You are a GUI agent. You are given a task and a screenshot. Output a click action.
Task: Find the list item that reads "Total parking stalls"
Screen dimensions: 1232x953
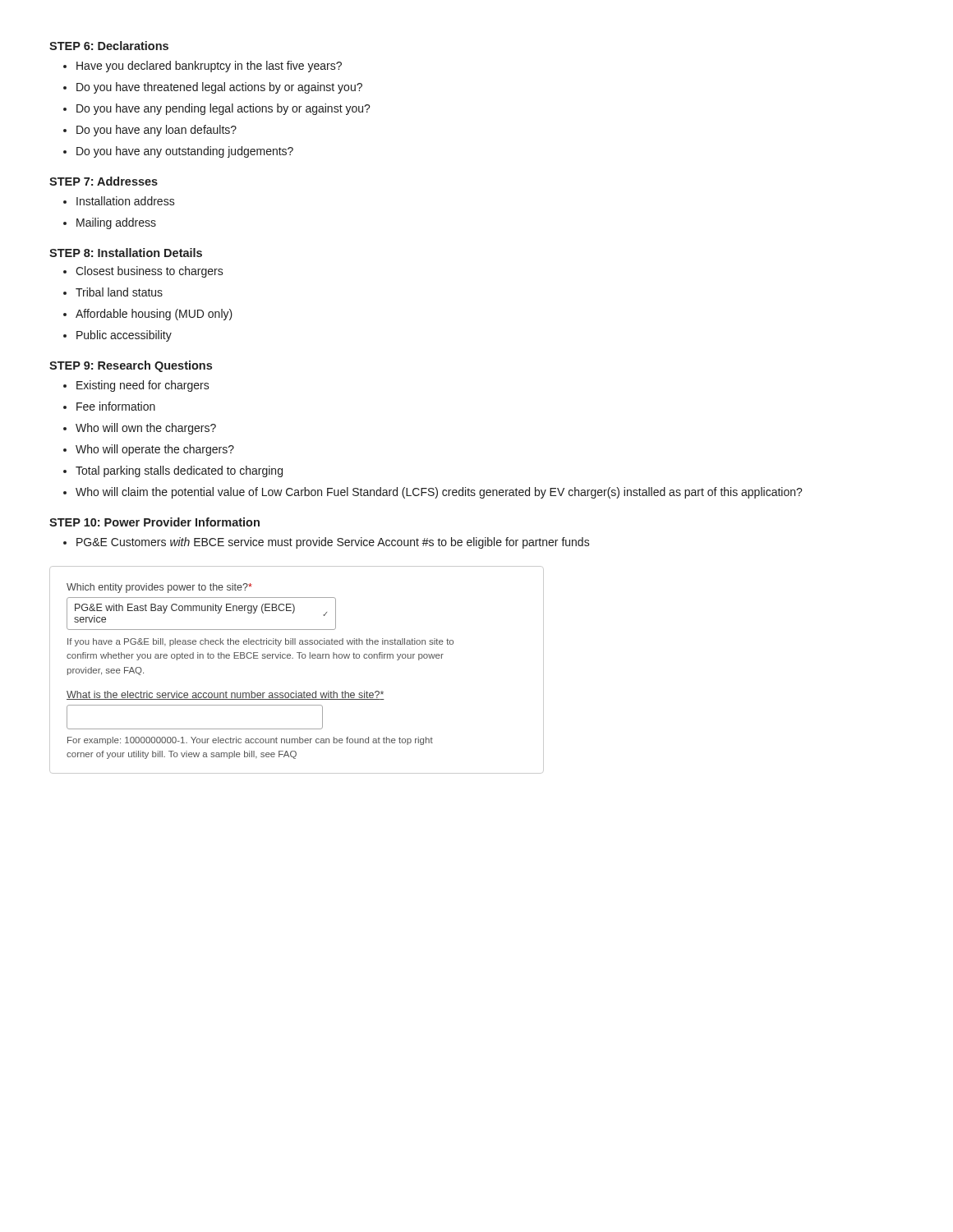click(x=179, y=471)
